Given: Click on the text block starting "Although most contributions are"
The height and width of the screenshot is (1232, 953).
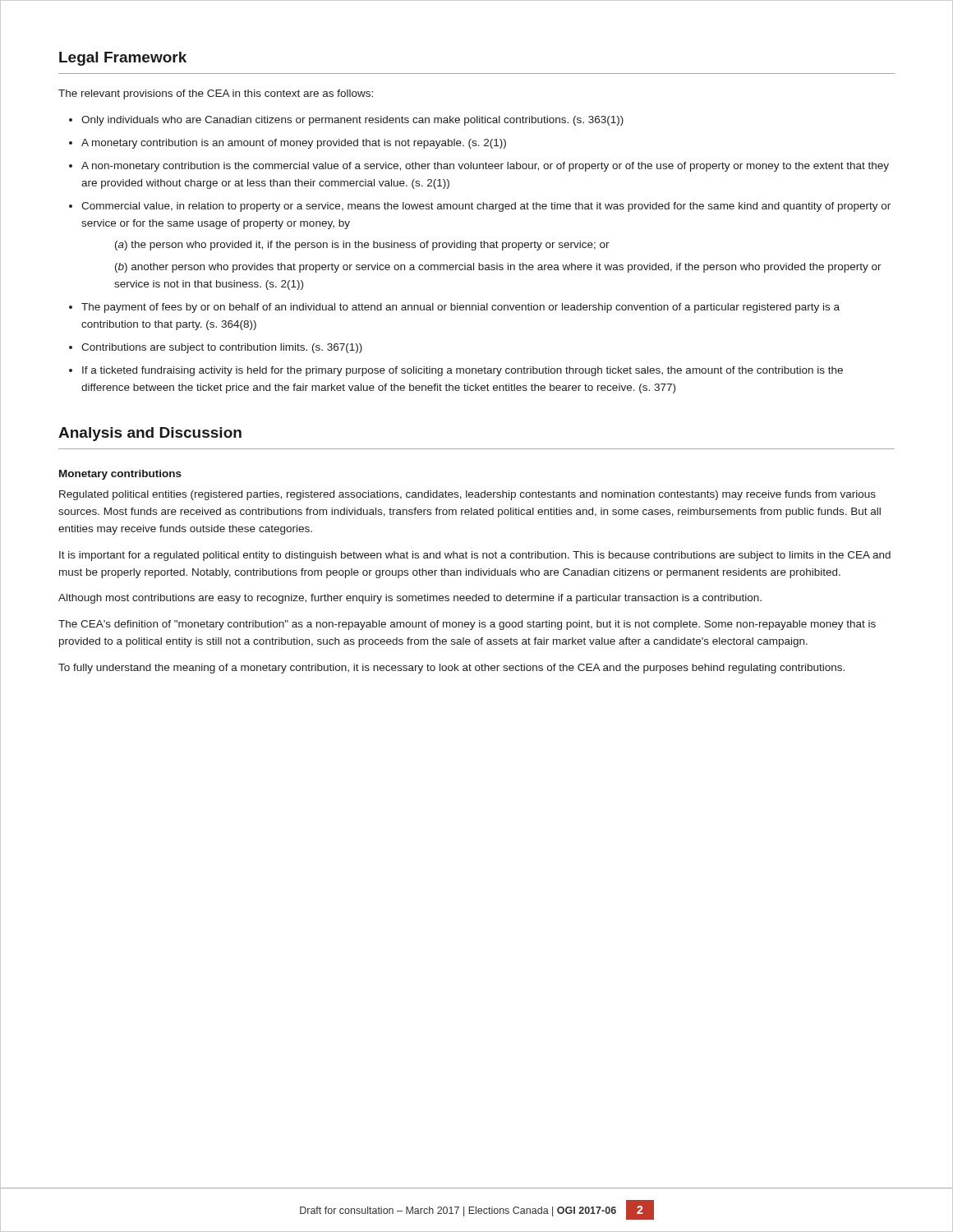Looking at the screenshot, I should (410, 598).
